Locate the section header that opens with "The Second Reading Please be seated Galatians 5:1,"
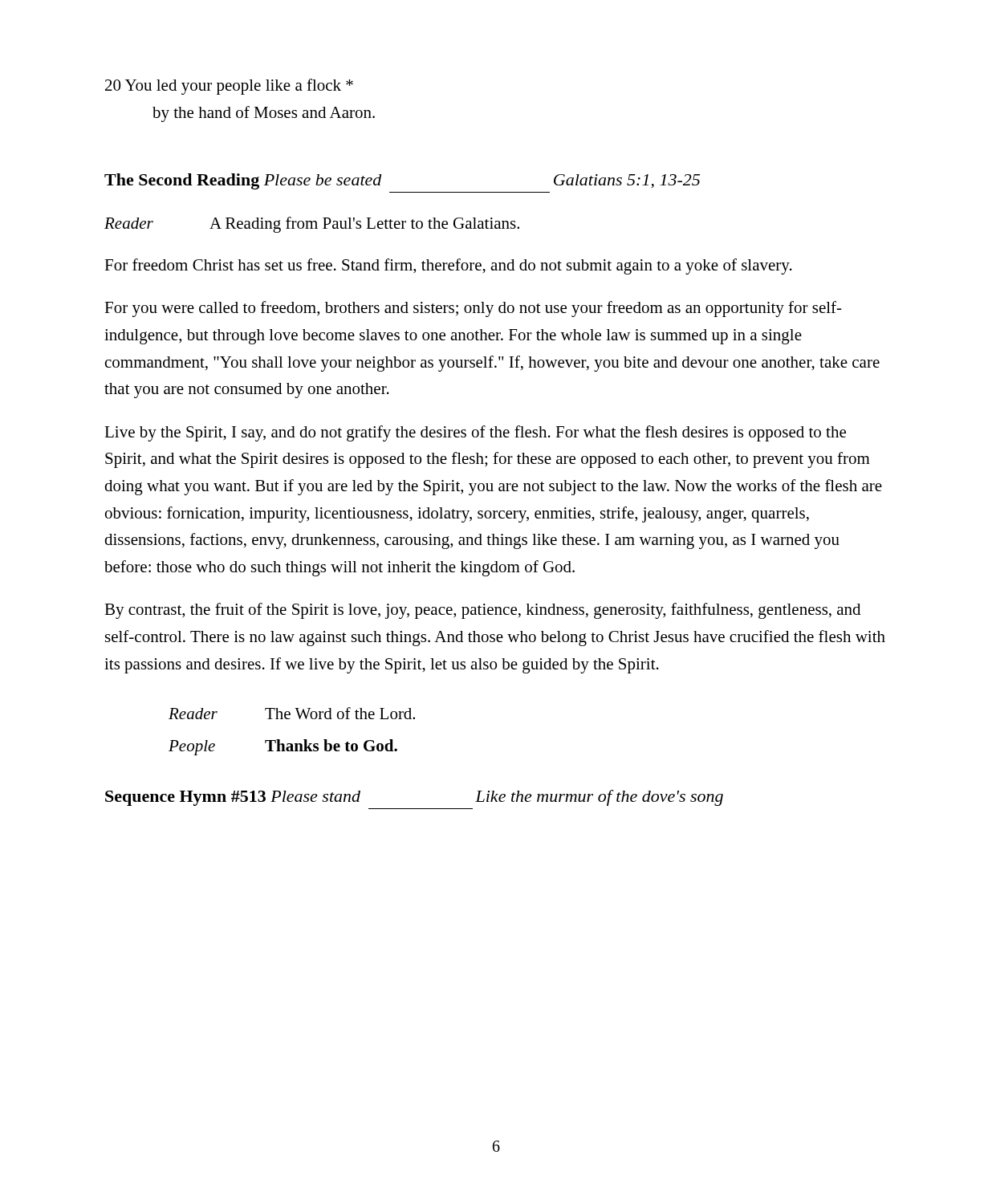Screen dimensions: 1204x992 click(402, 181)
